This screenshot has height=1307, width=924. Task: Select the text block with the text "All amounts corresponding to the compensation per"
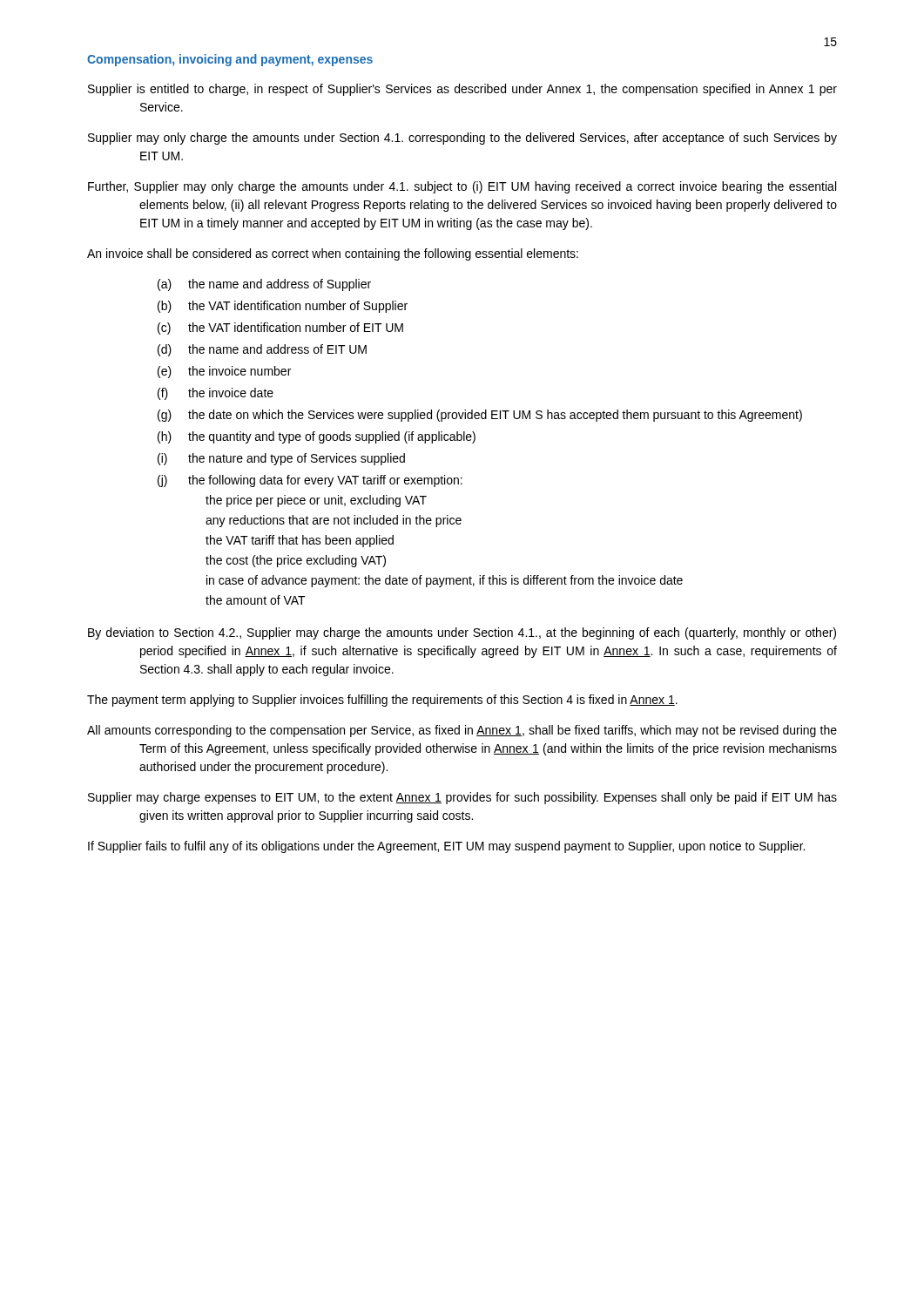coord(462,748)
